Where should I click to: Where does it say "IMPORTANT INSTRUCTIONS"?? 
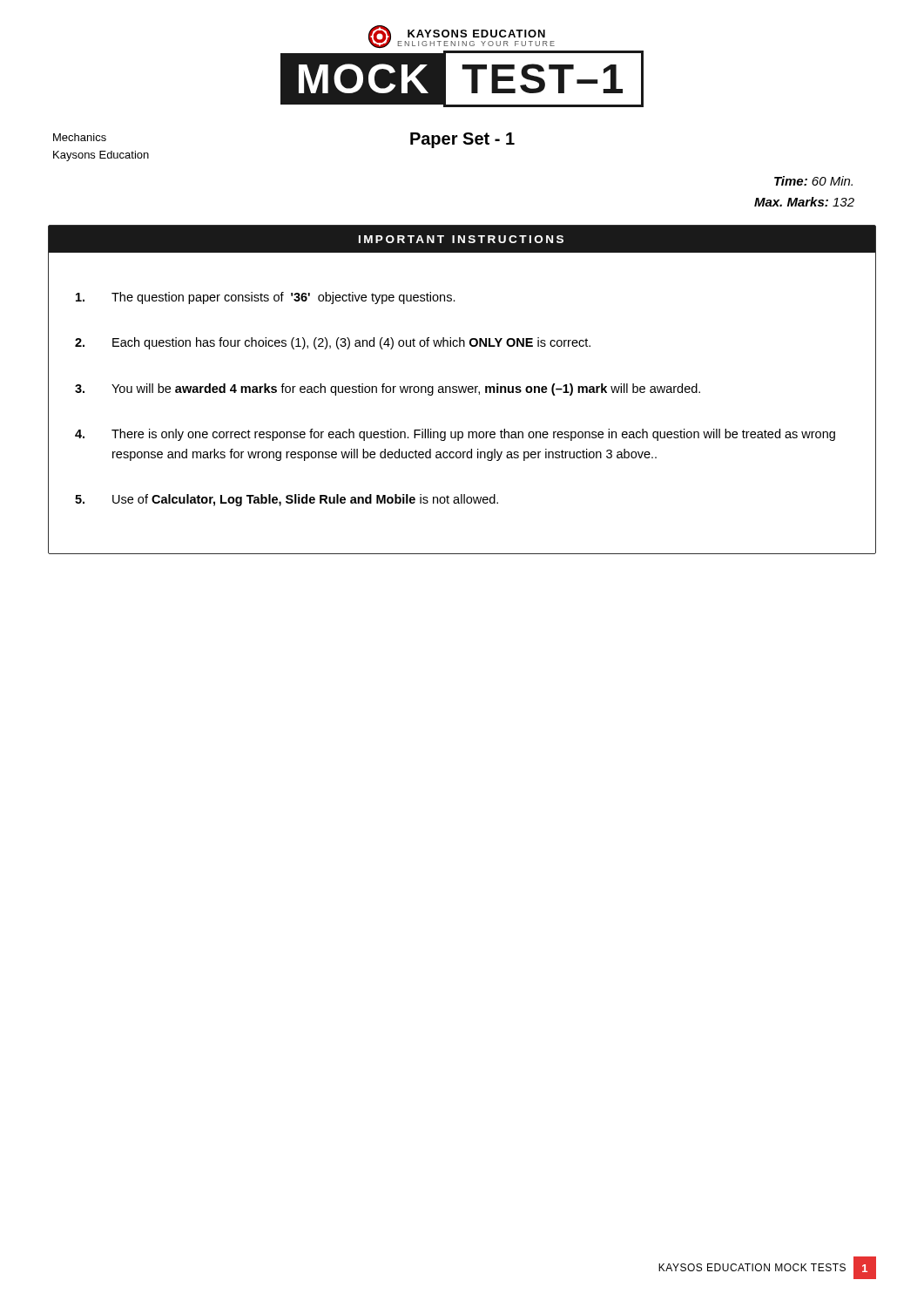tap(462, 239)
